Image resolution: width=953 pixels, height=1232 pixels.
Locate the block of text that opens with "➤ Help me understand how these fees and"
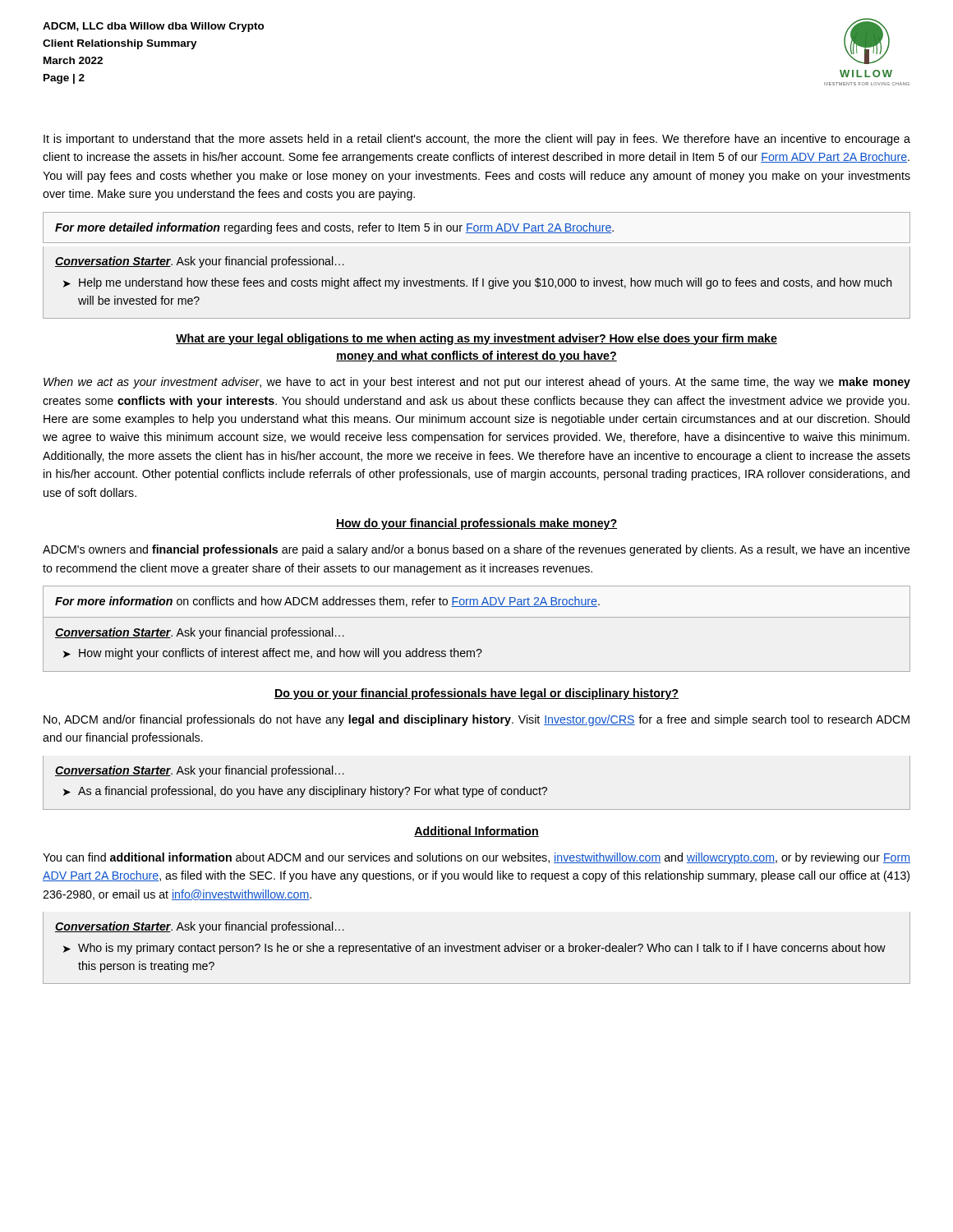click(480, 292)
